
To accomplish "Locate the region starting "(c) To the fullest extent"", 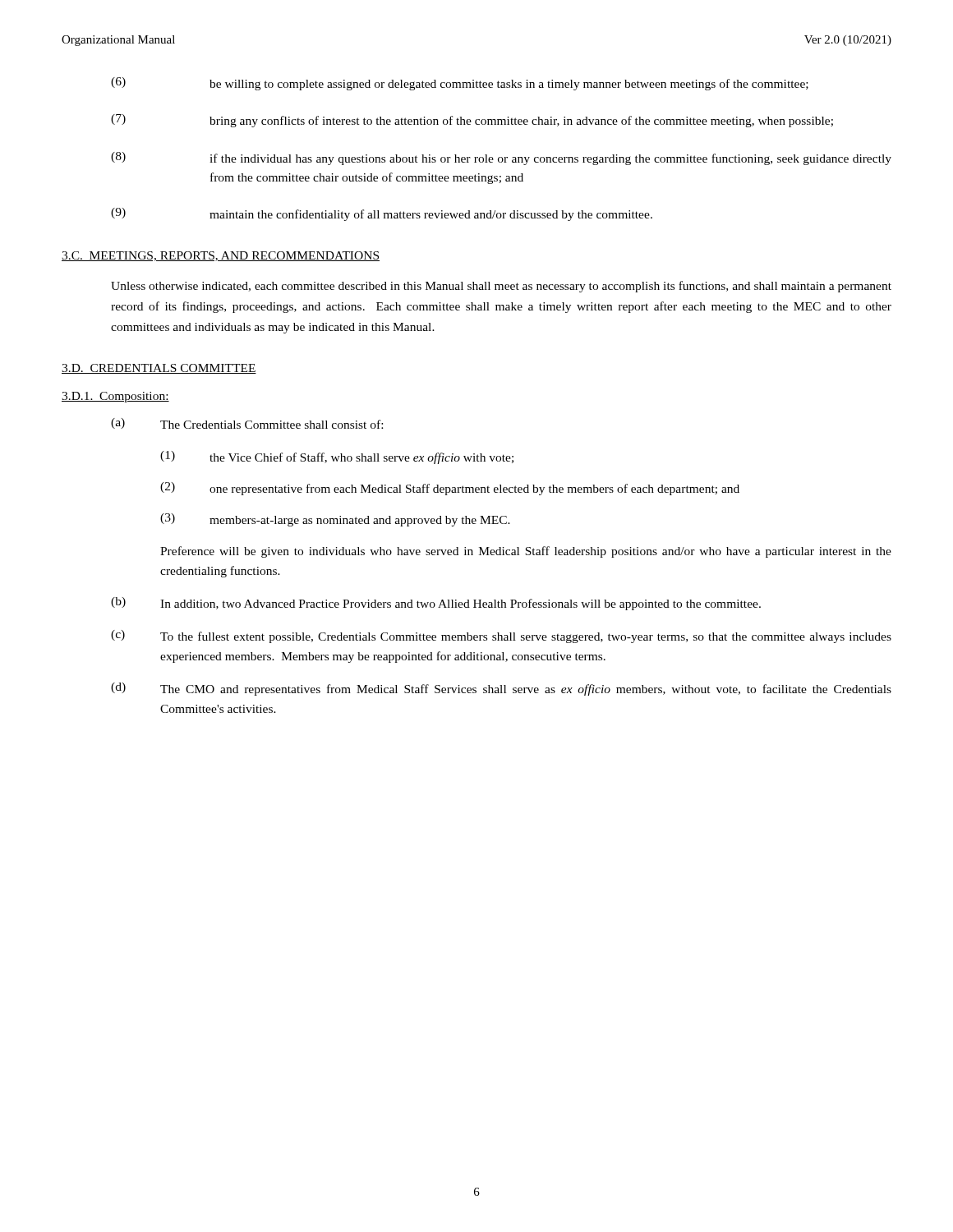I will pos(501,646).
